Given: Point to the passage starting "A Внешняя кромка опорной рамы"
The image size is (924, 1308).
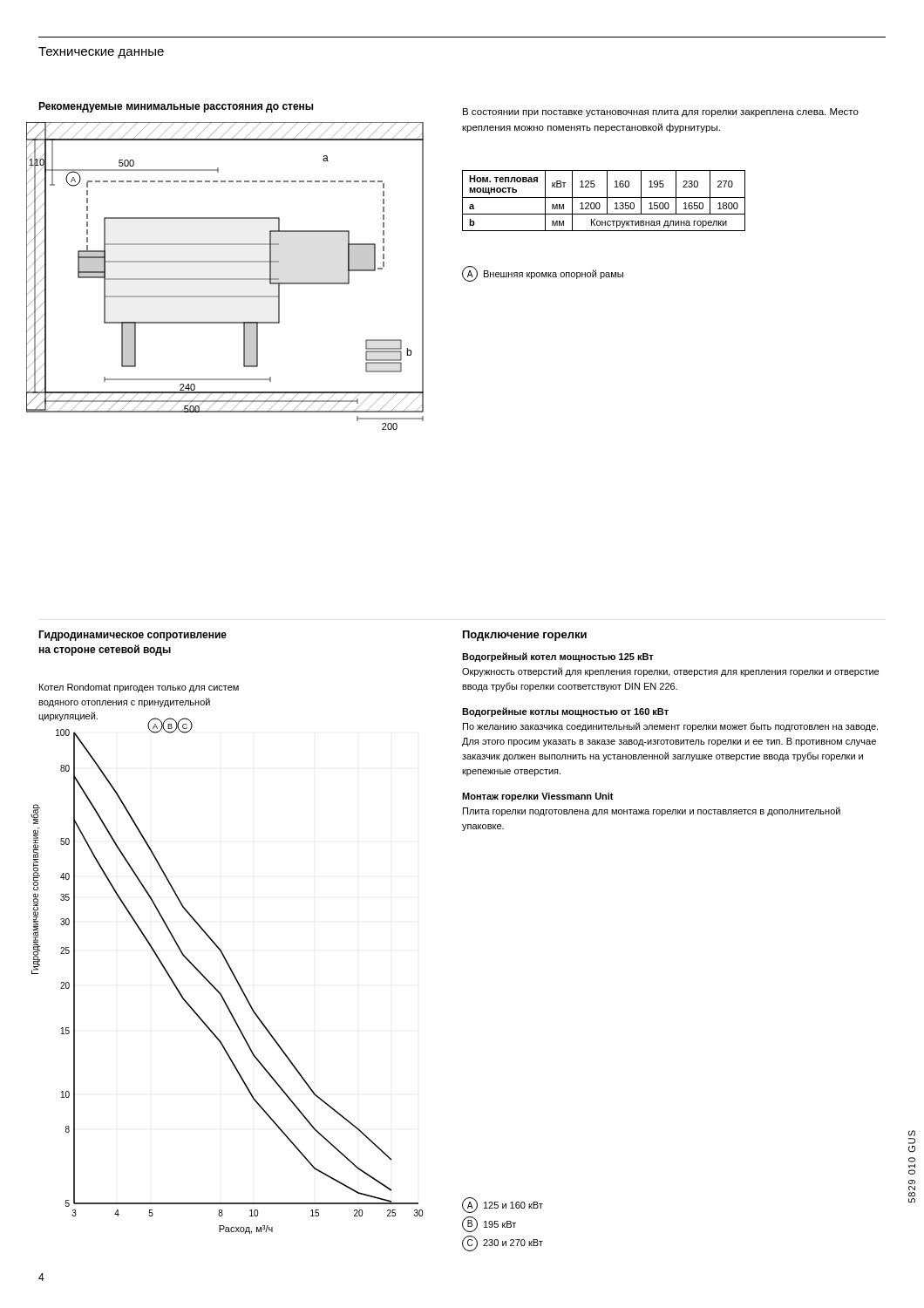Looking at the screenshot, I should (x=543, y=274).
